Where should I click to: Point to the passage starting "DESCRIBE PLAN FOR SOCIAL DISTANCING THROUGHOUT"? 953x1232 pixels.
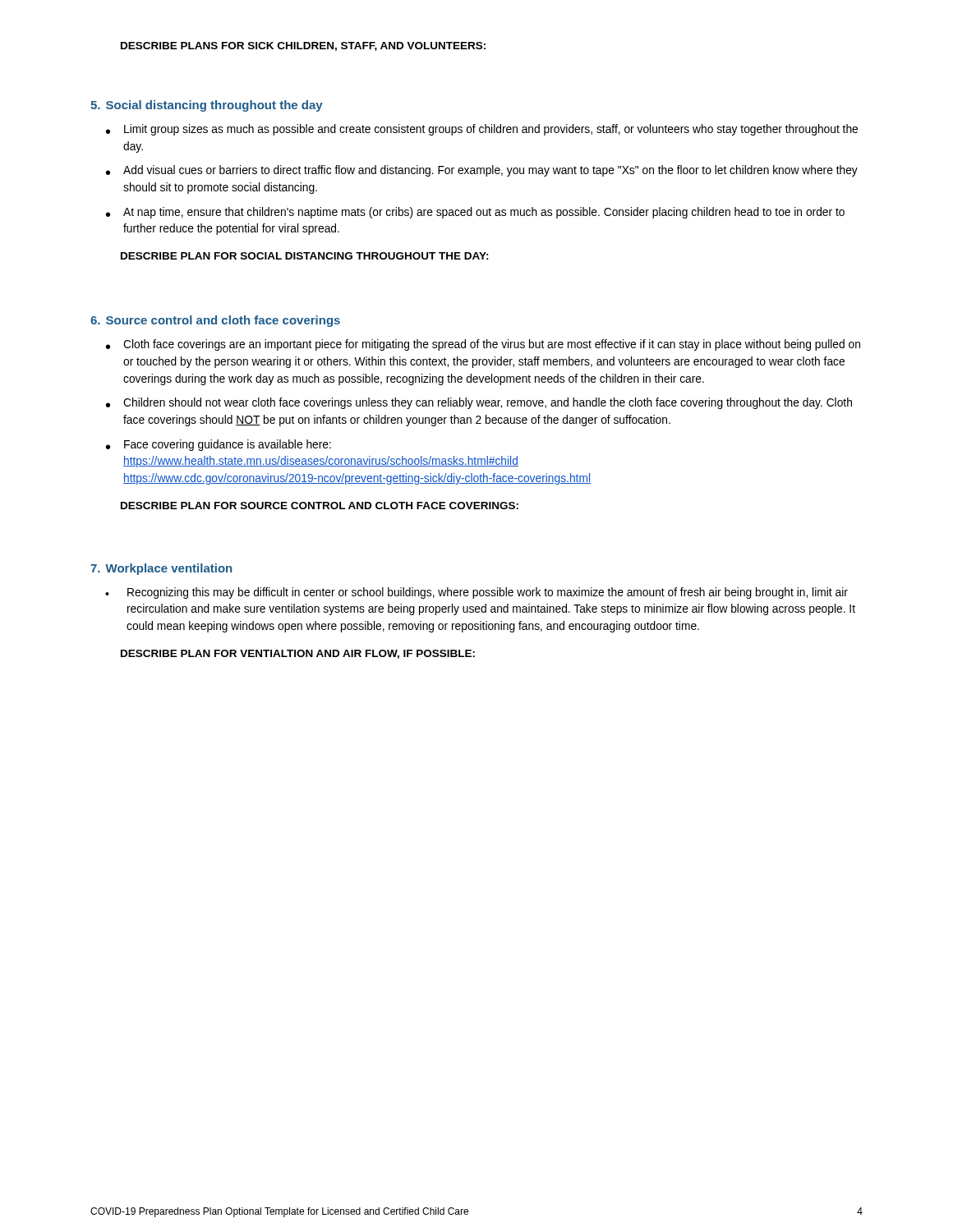(x=305, y=256)
